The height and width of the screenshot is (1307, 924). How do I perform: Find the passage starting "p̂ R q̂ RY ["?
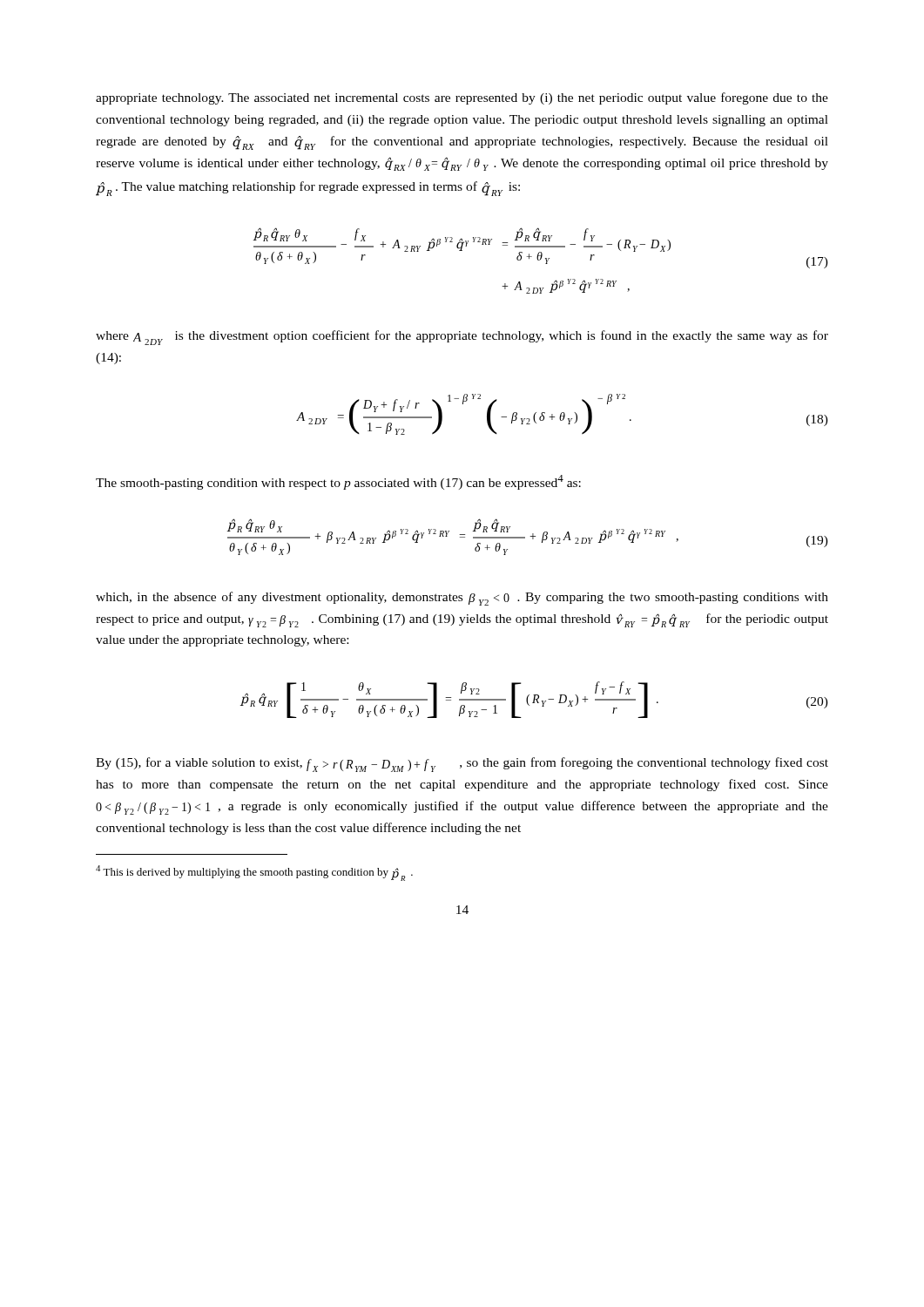pyautogui.click(x=532, y=702)
